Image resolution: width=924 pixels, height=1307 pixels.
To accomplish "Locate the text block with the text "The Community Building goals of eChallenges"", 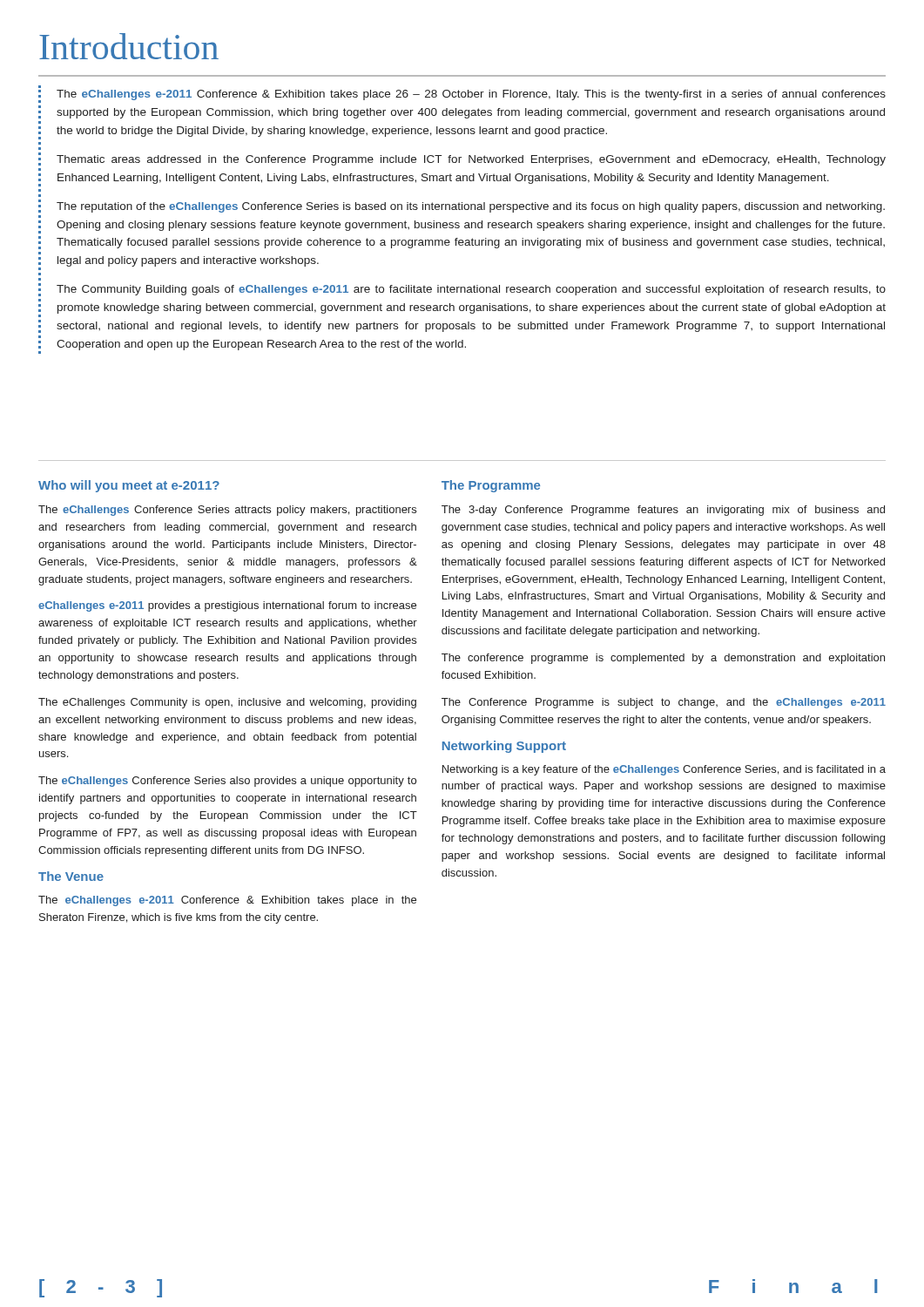I will point(471,317).
